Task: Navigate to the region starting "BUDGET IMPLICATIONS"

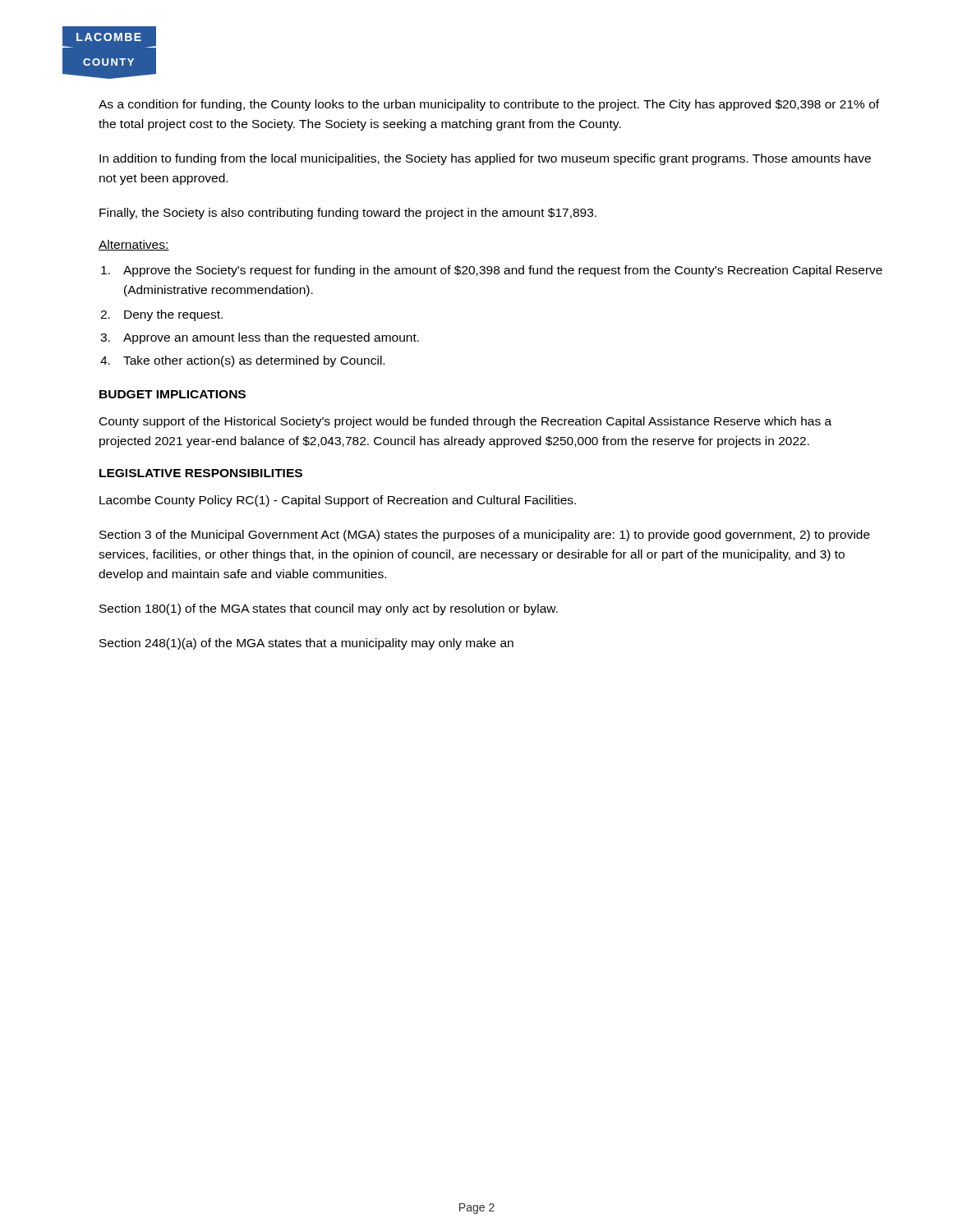Action: point(172,394)
